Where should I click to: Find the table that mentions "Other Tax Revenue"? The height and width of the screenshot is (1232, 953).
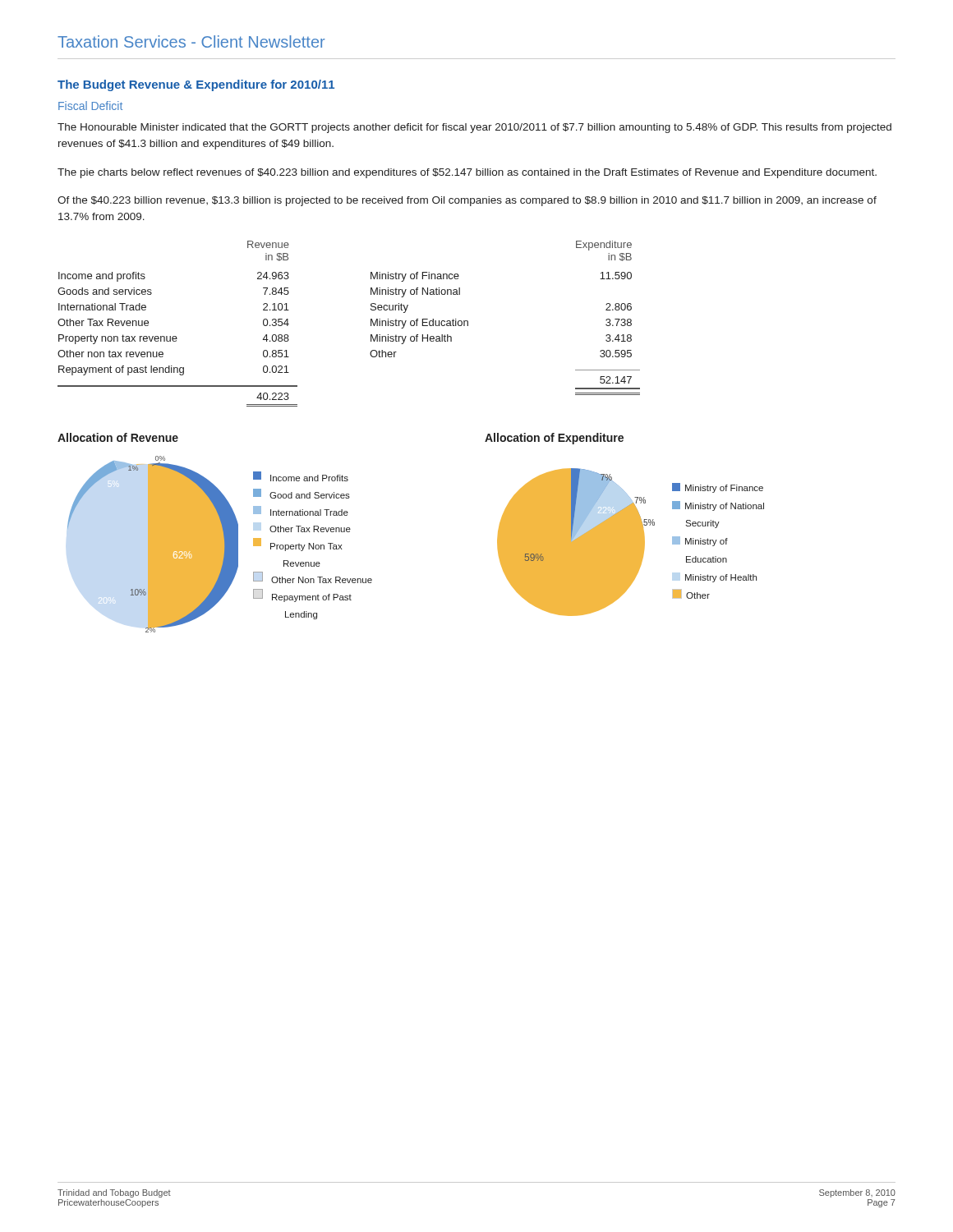coord(476,322)
